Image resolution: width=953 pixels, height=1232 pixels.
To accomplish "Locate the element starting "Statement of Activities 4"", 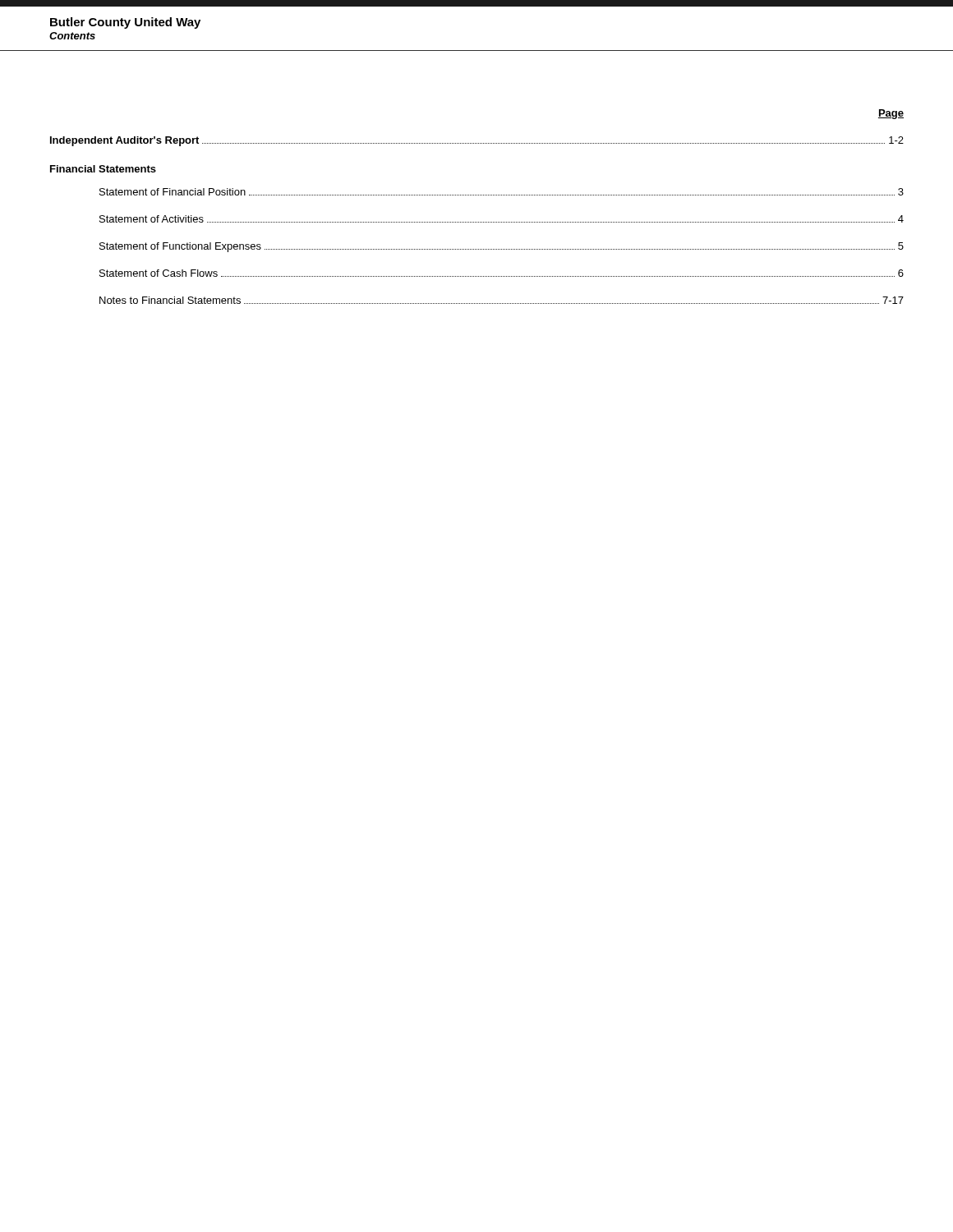I will pyautogui.click(x=501, y=219).
